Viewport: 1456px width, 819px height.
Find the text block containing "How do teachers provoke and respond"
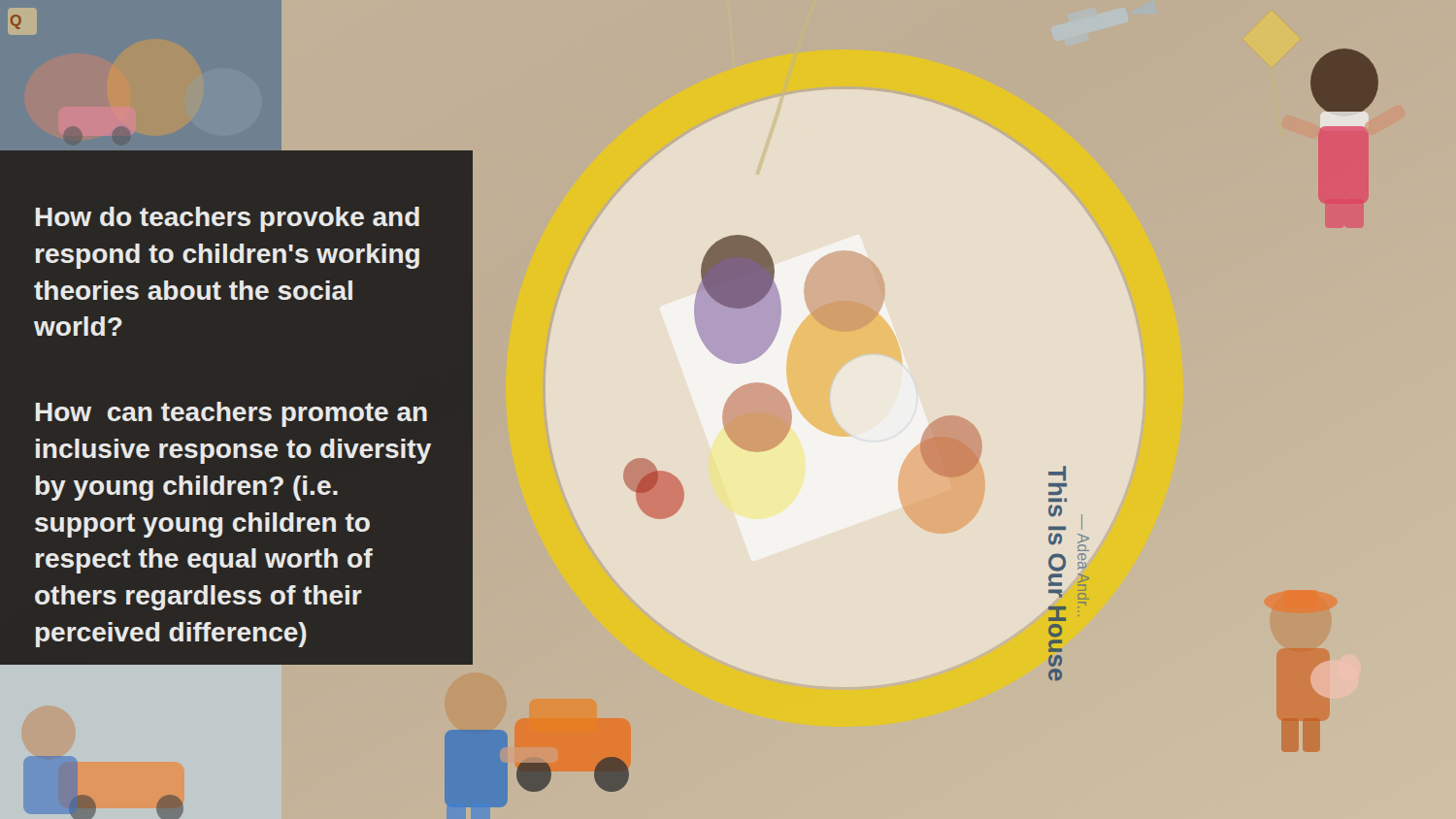pos(236,425)
